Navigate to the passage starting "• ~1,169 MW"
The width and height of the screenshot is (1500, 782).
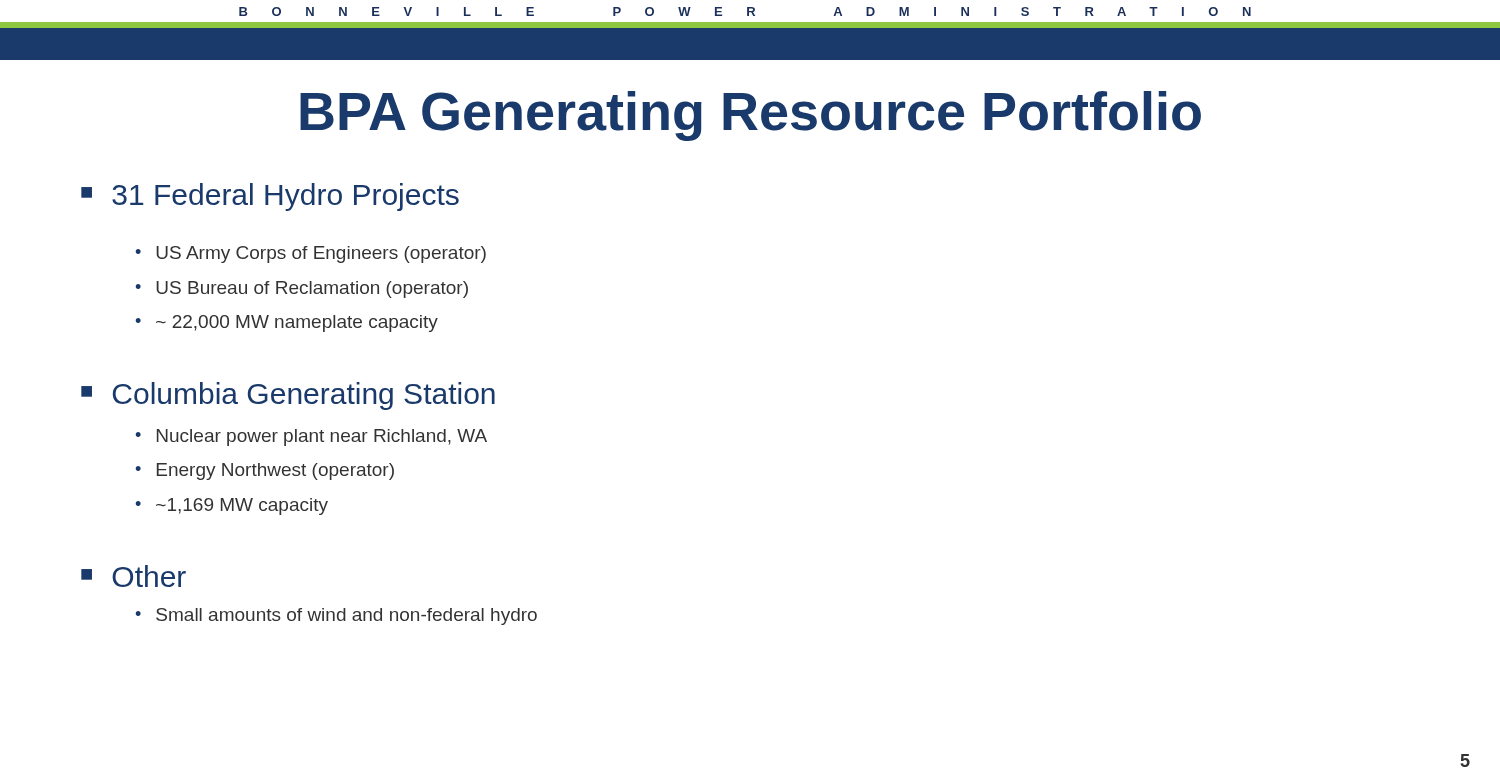(x=232, y=505)
